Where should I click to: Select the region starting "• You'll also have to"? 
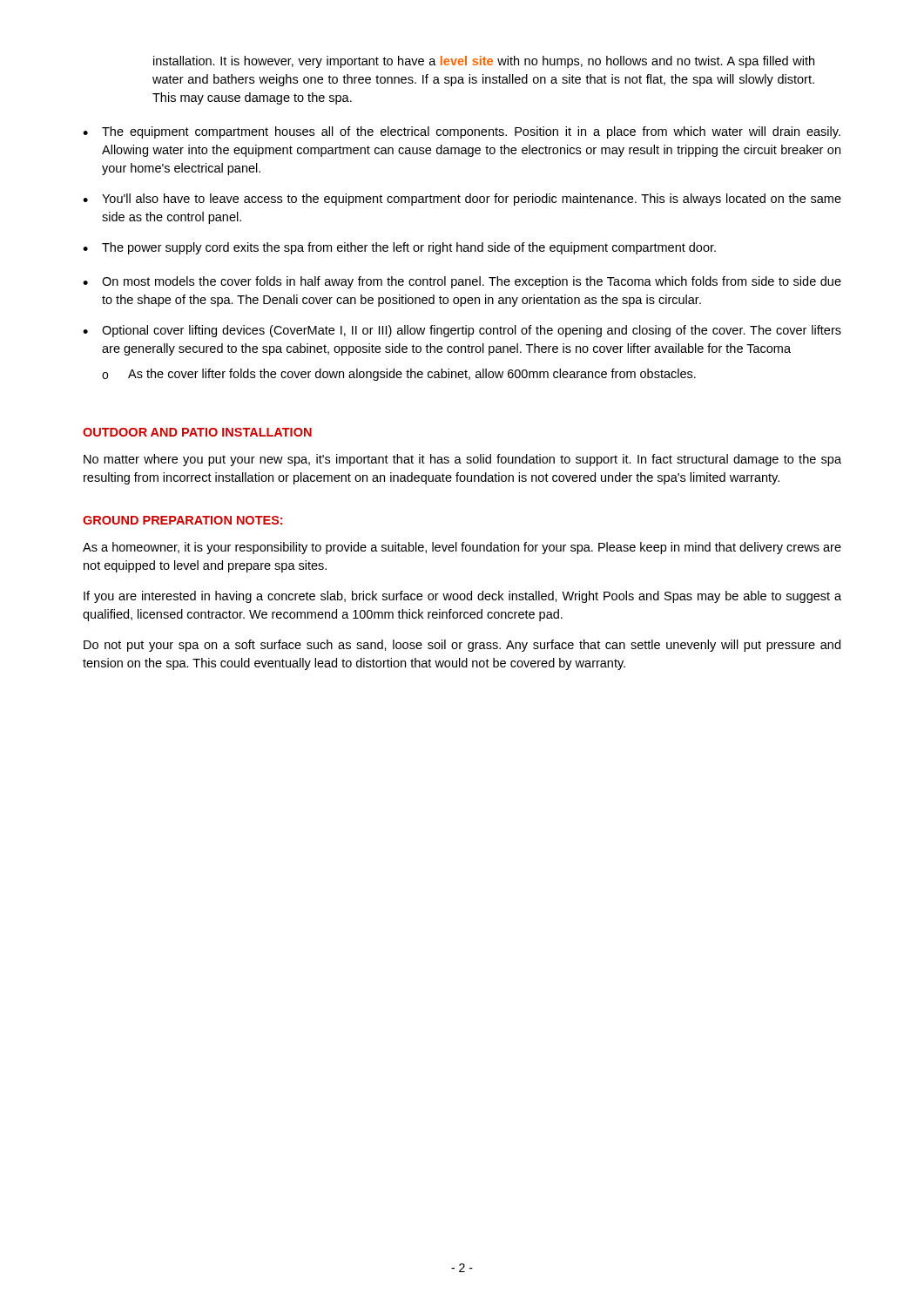click(x=462, y=208)
